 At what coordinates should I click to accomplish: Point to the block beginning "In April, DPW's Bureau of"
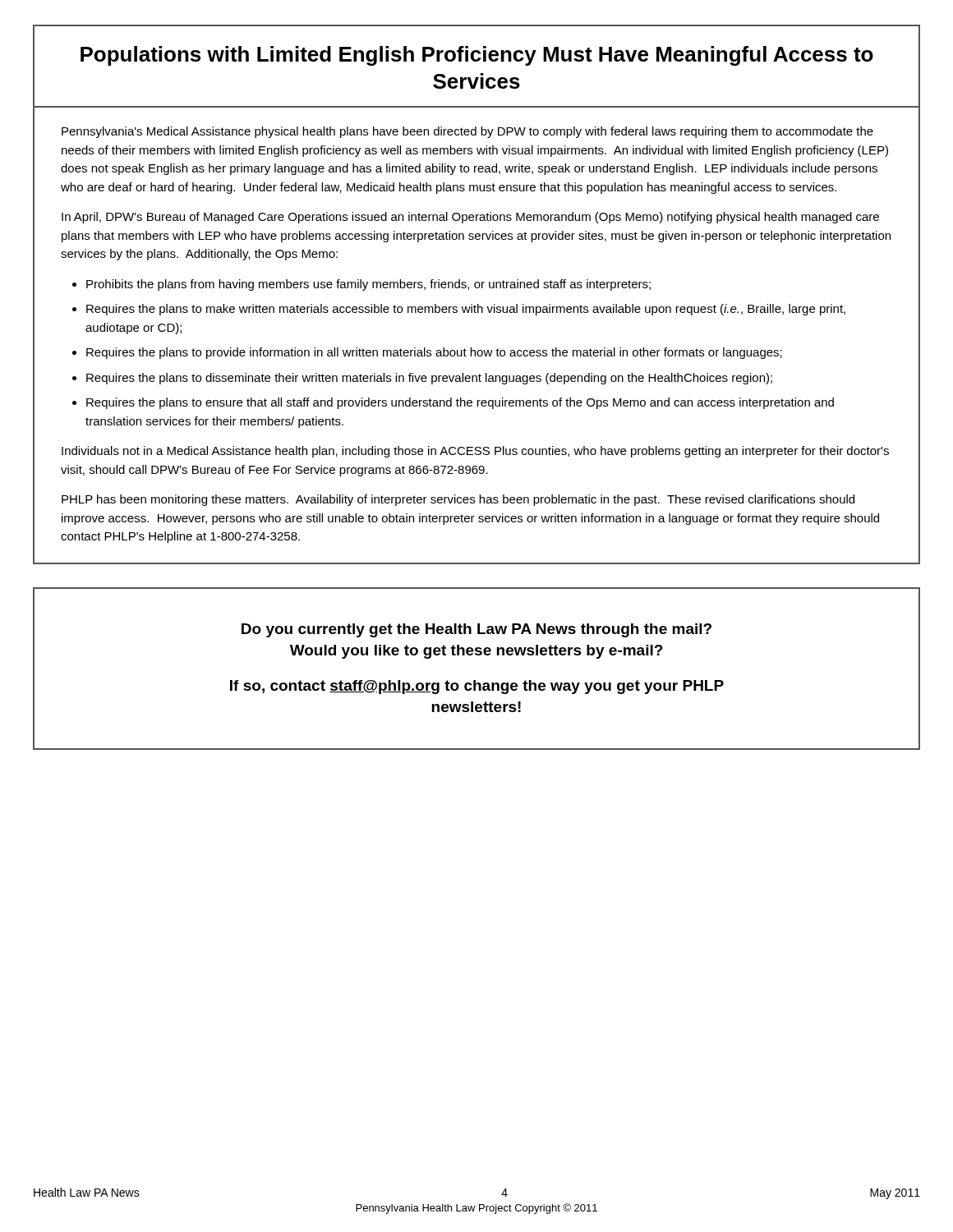point(476,236)
